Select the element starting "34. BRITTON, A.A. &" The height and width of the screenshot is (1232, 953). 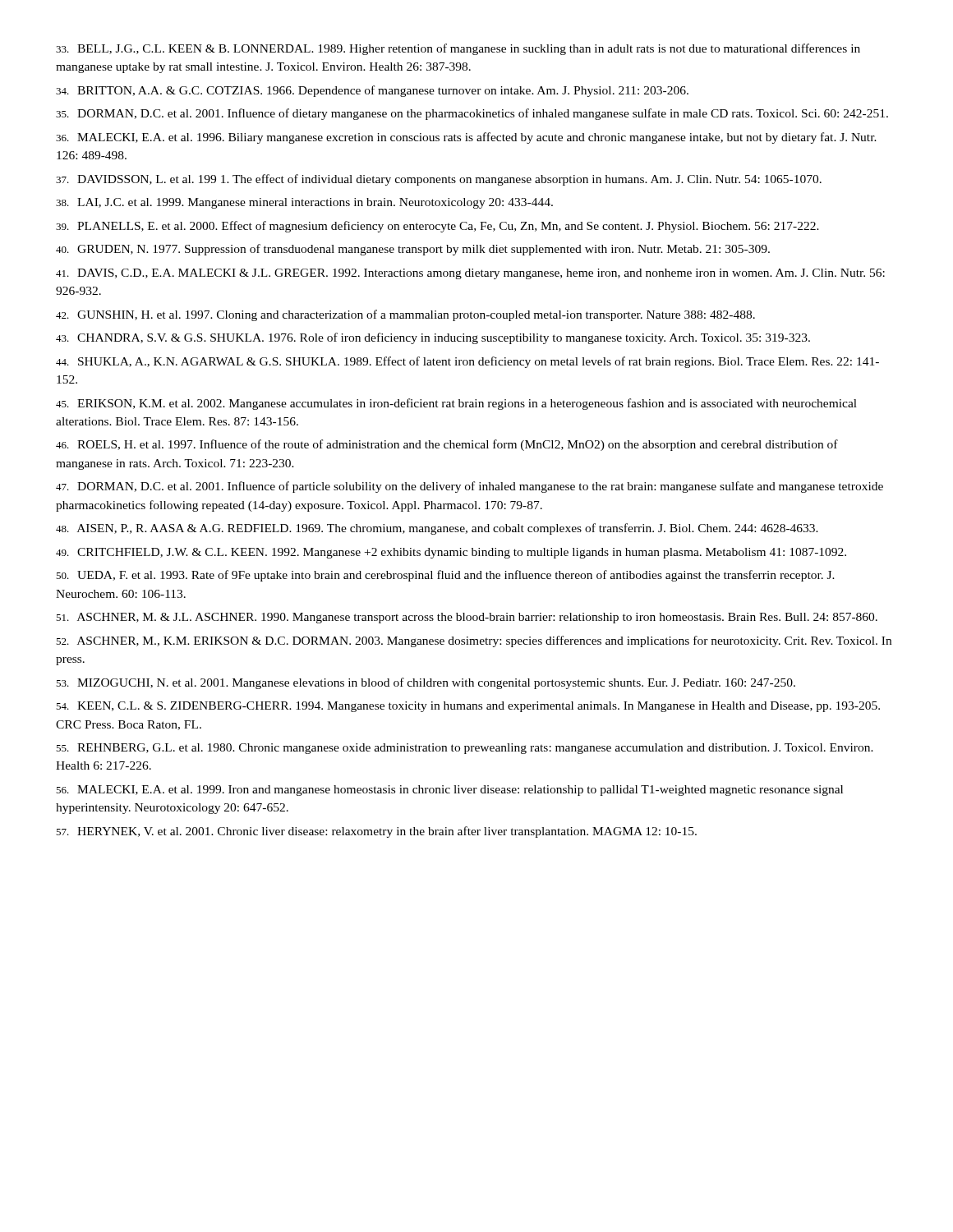tap(372, 90)
